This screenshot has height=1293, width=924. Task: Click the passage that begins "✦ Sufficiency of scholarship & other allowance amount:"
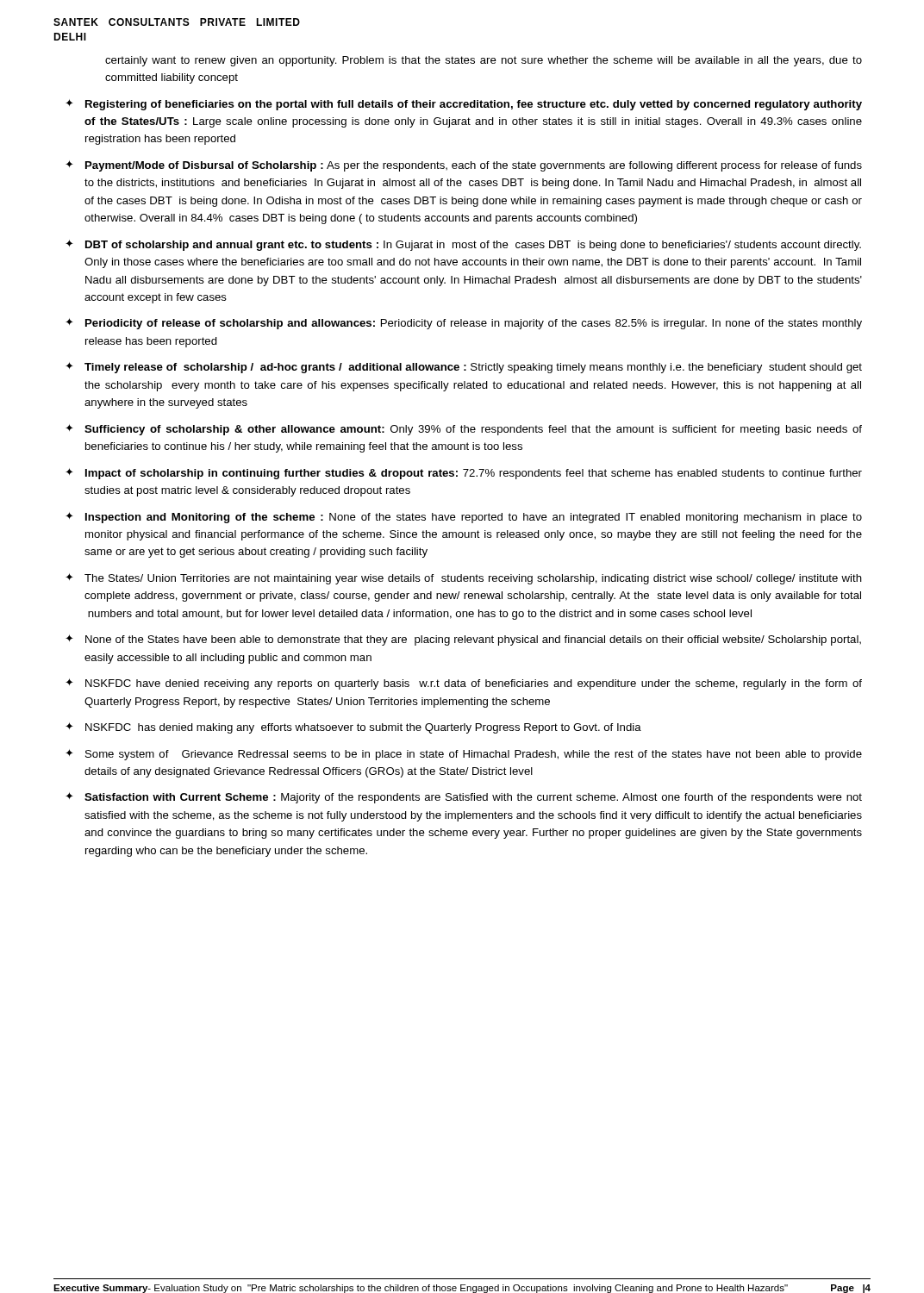(x=458, y=438)
